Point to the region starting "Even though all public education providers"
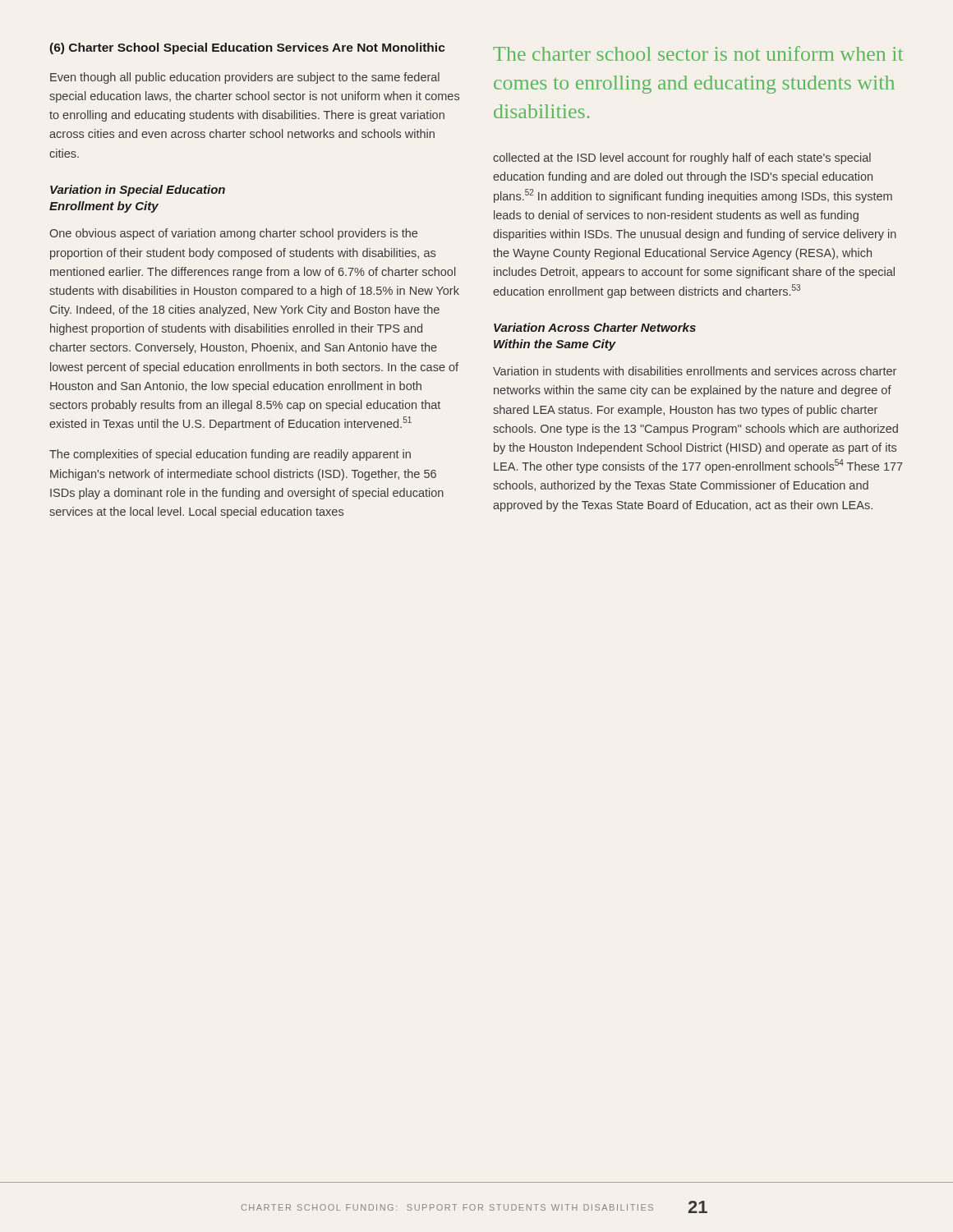This screenshot has width=953, height=1232. (x=255, y=115)
